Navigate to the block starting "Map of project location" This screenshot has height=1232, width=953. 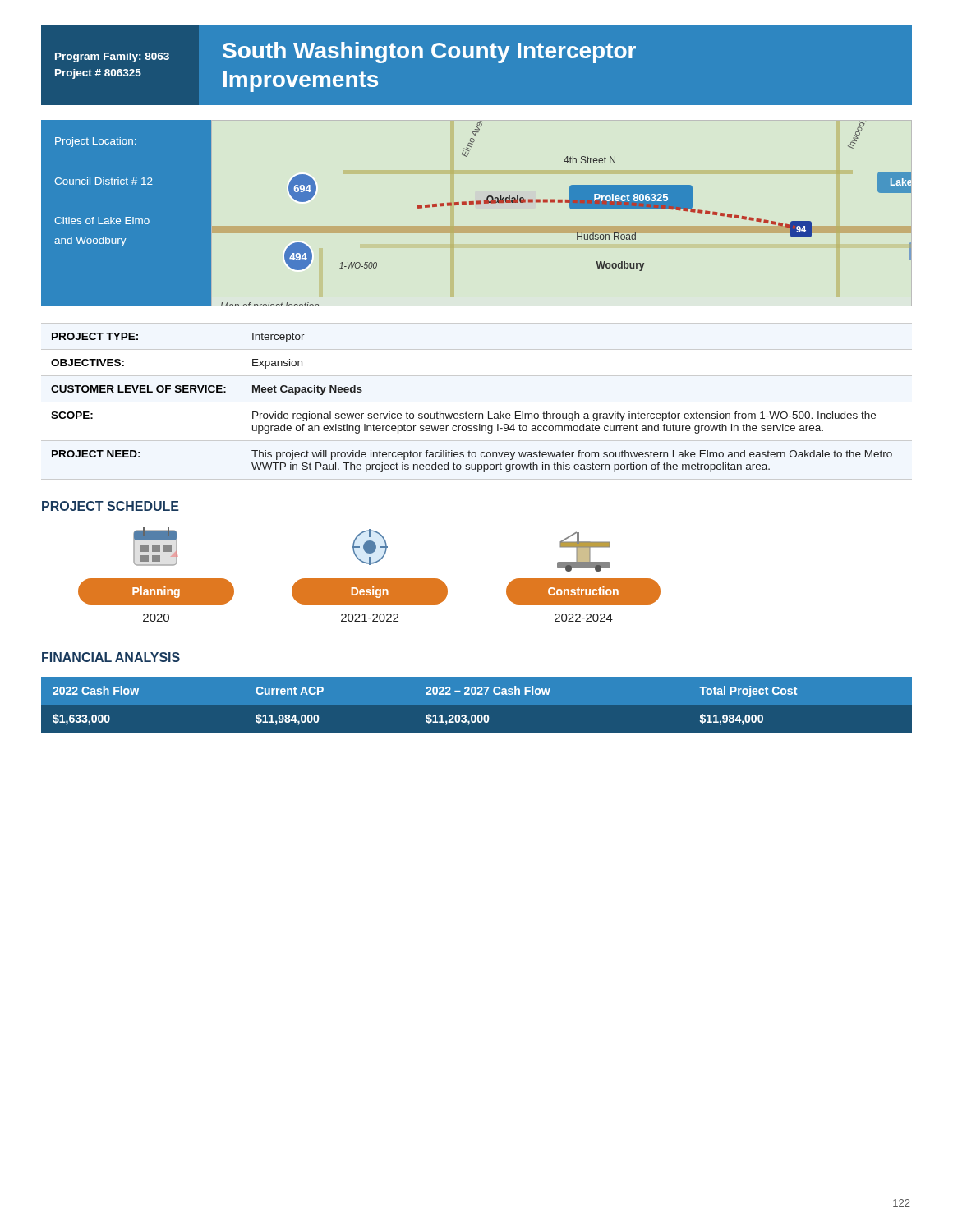[270, 306]
